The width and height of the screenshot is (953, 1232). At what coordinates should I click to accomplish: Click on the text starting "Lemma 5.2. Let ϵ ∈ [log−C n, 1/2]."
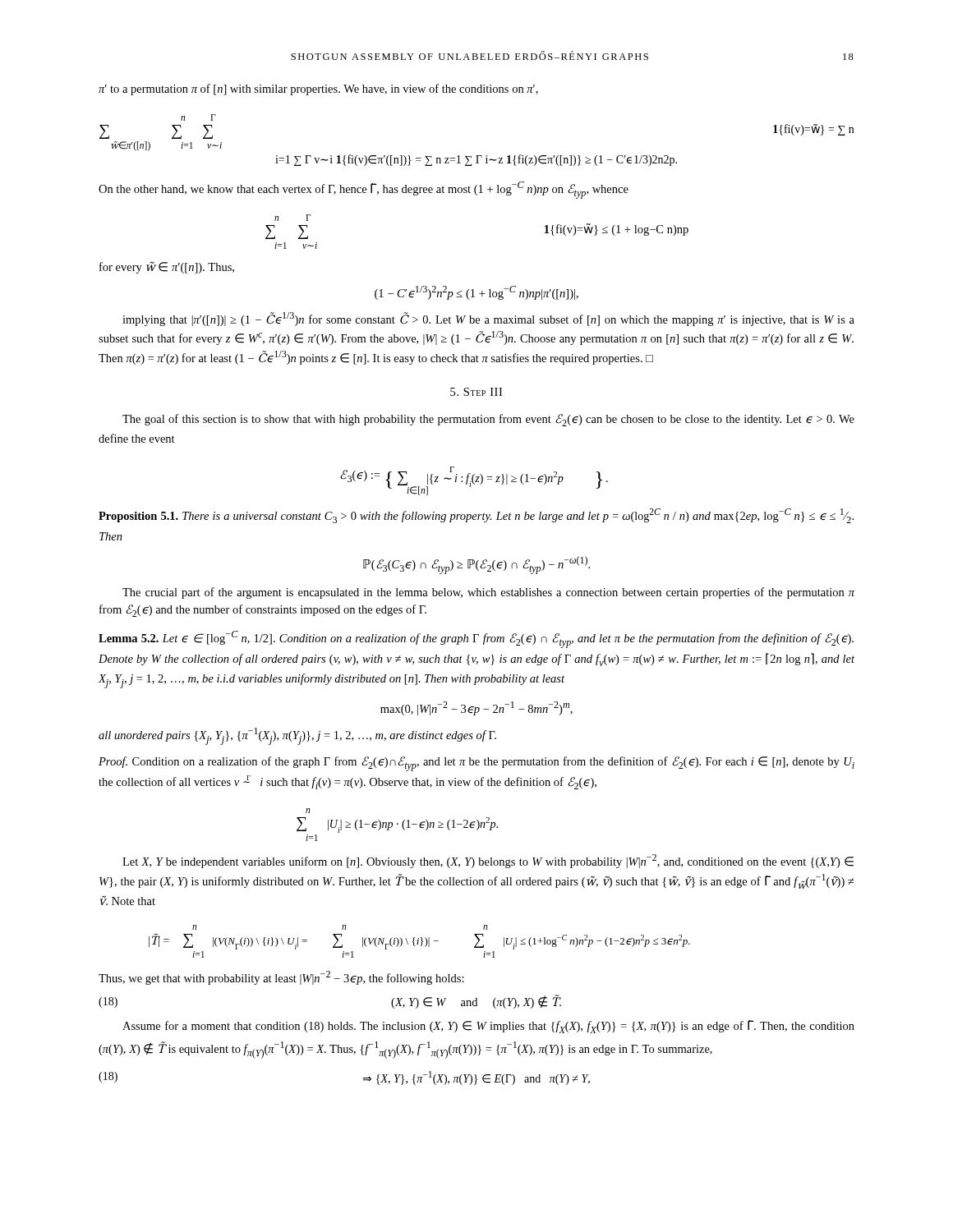point(476,658)
